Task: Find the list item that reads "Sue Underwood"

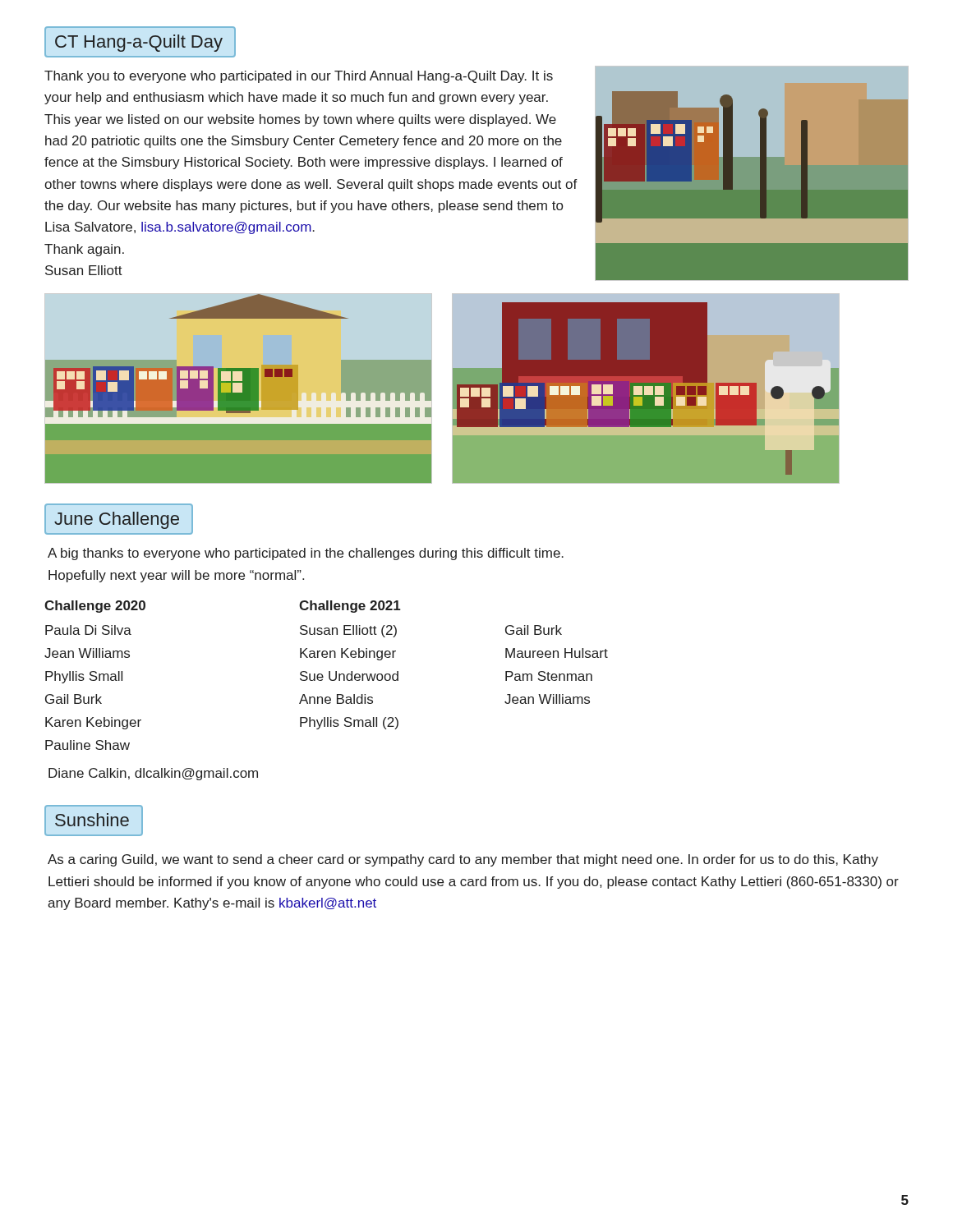Action: coord(349,677)
